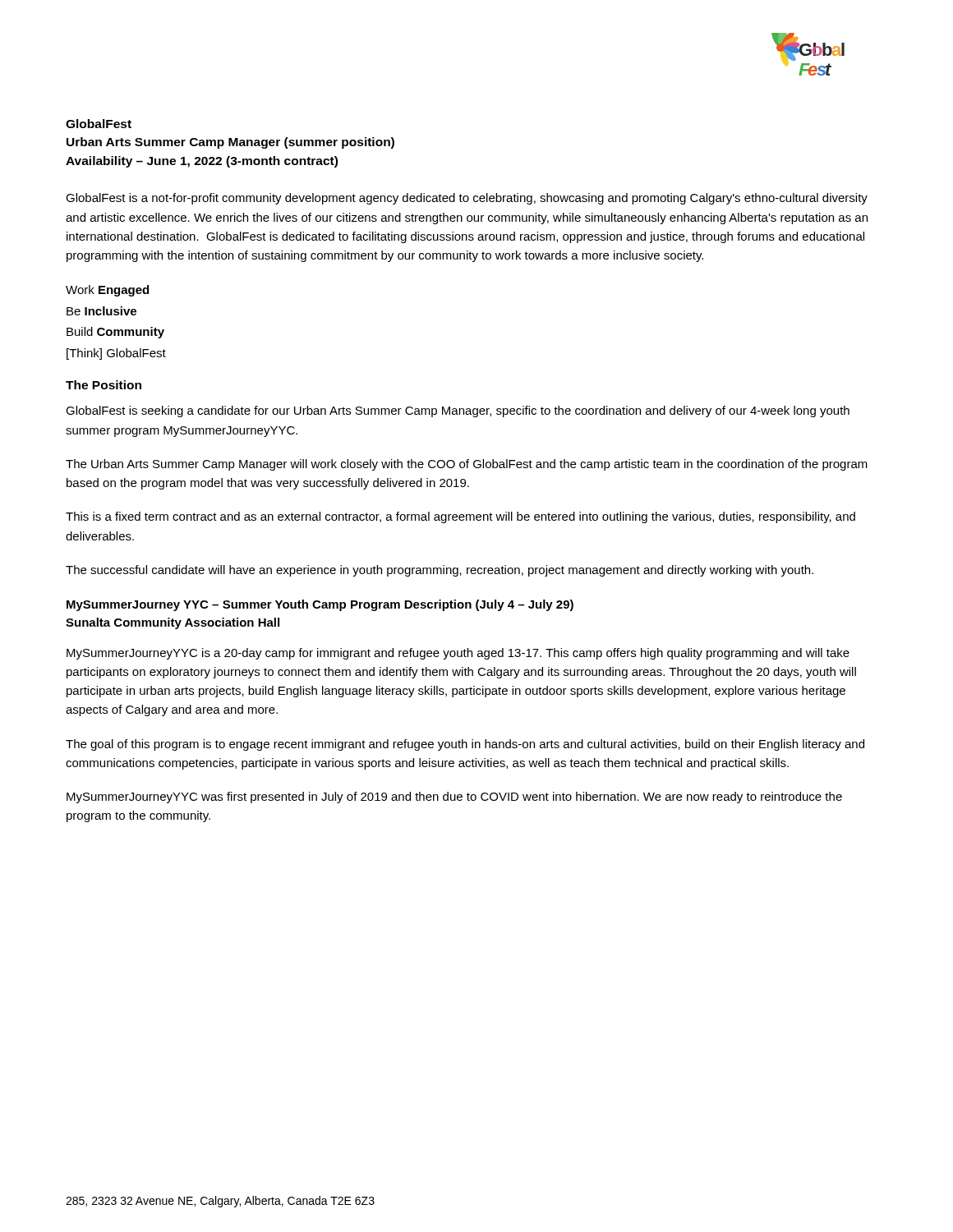Image resolution: width=953 pixels, height=1232 pixels.
Task: Click on the text block containing "The Urban Arts Summer Camp Manager will work"
Action: pyautogui.click(x=467, y=473)
